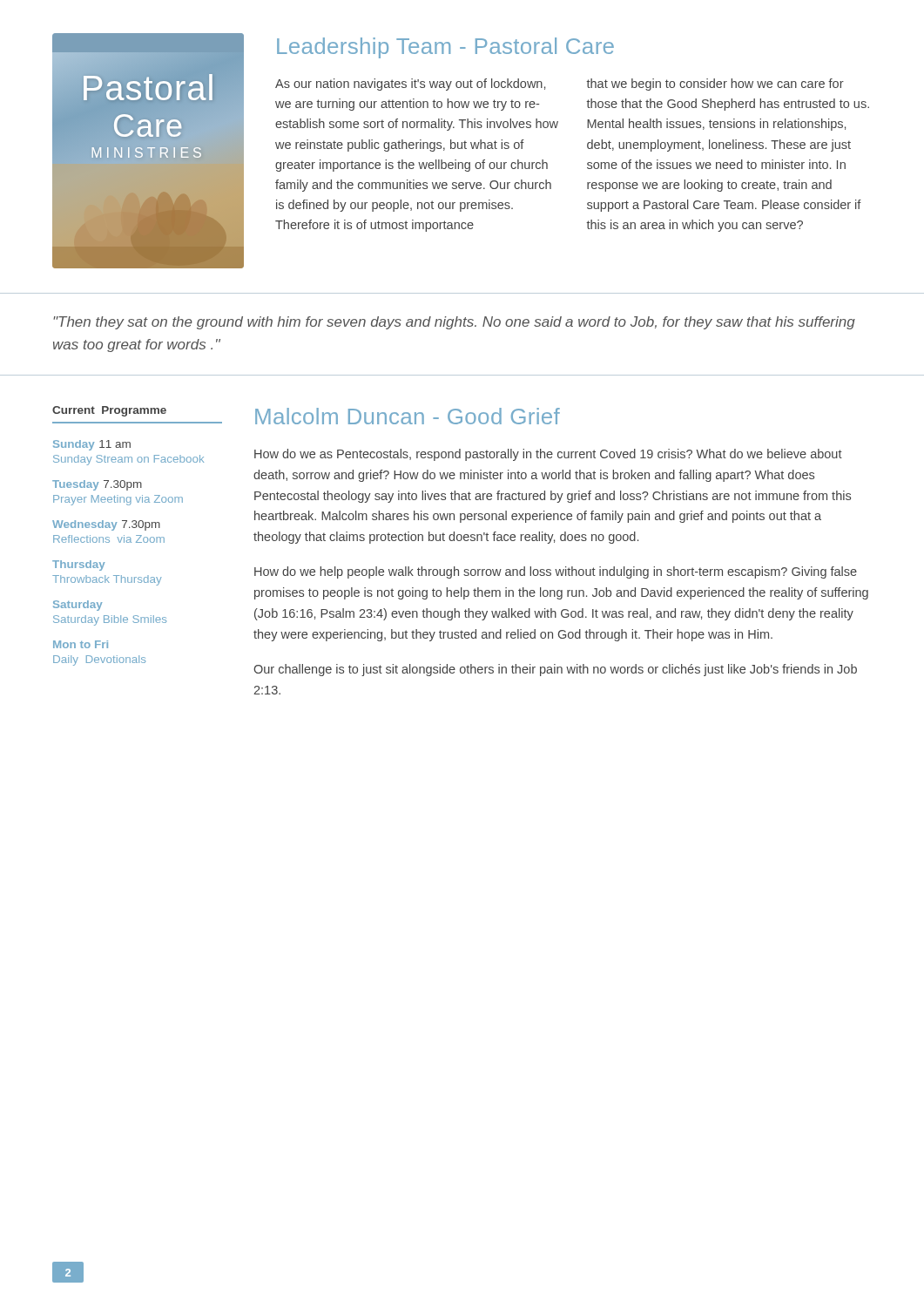Select the text starting "Tuesday 7.30pm Prayer Meeting via Zoom"

(x=137, y=490)
